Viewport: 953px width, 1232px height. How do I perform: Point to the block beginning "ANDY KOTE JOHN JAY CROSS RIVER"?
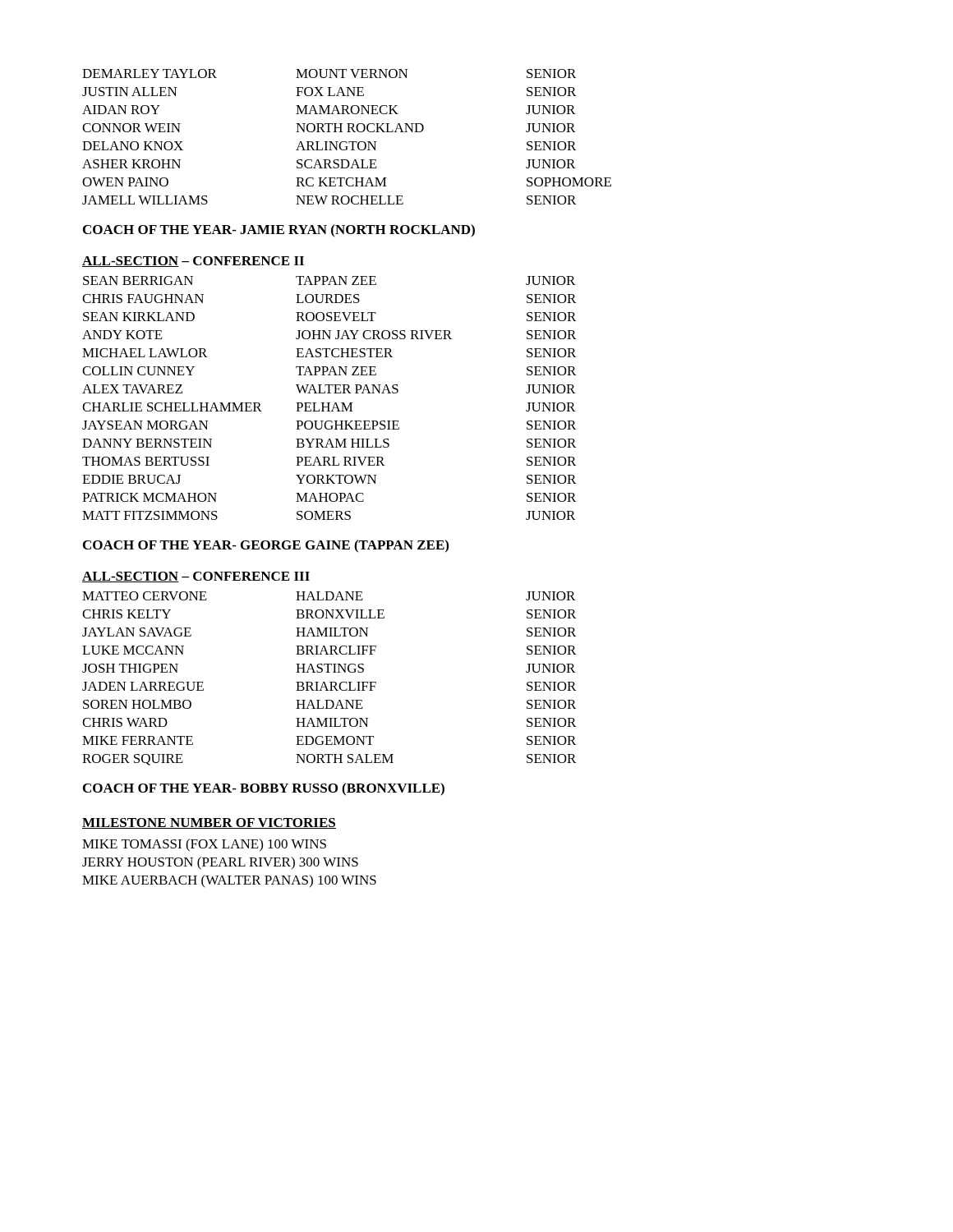pyautogui.click(x=378, y=335)
